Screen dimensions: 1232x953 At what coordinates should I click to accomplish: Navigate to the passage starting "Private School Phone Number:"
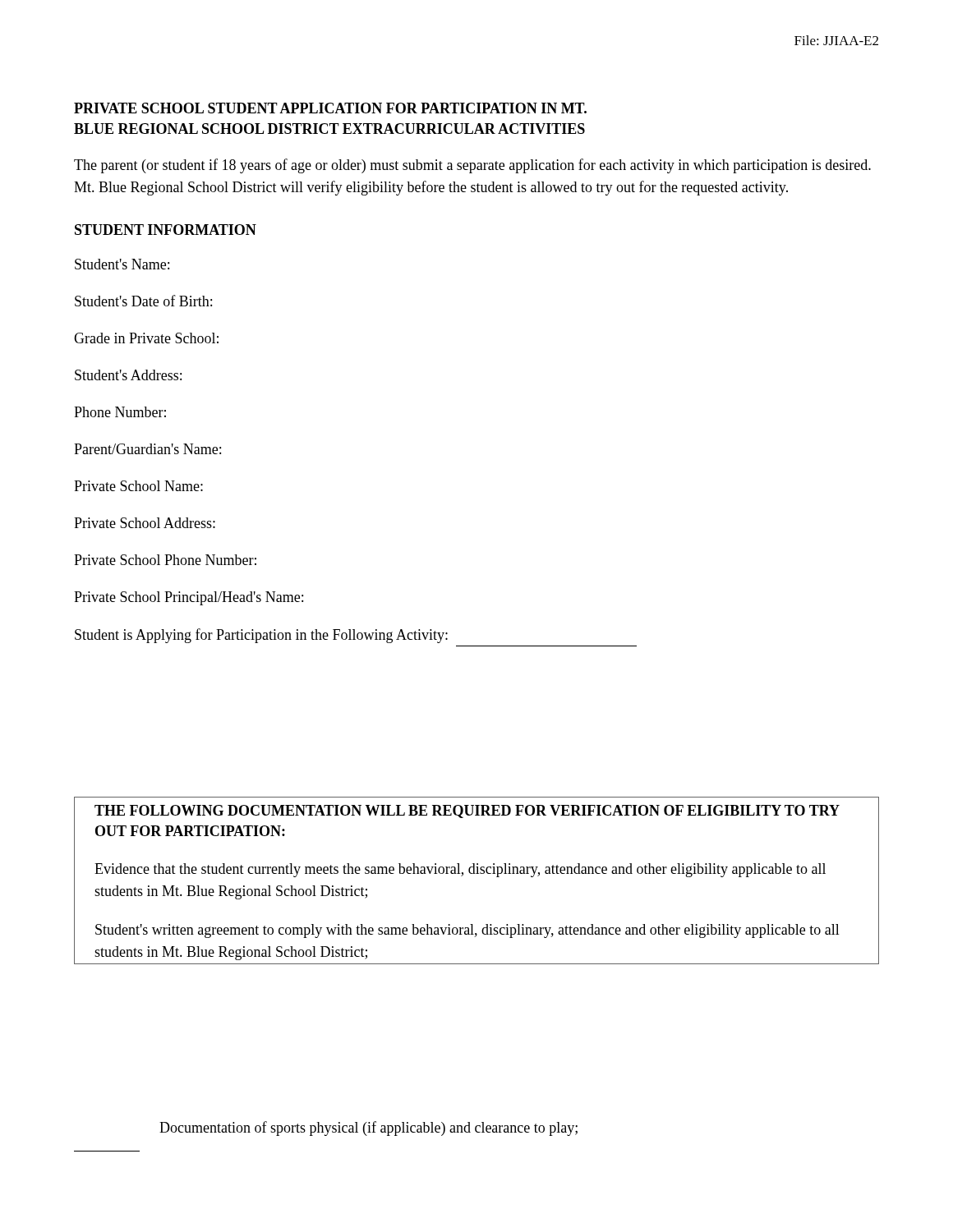(166, 560)
